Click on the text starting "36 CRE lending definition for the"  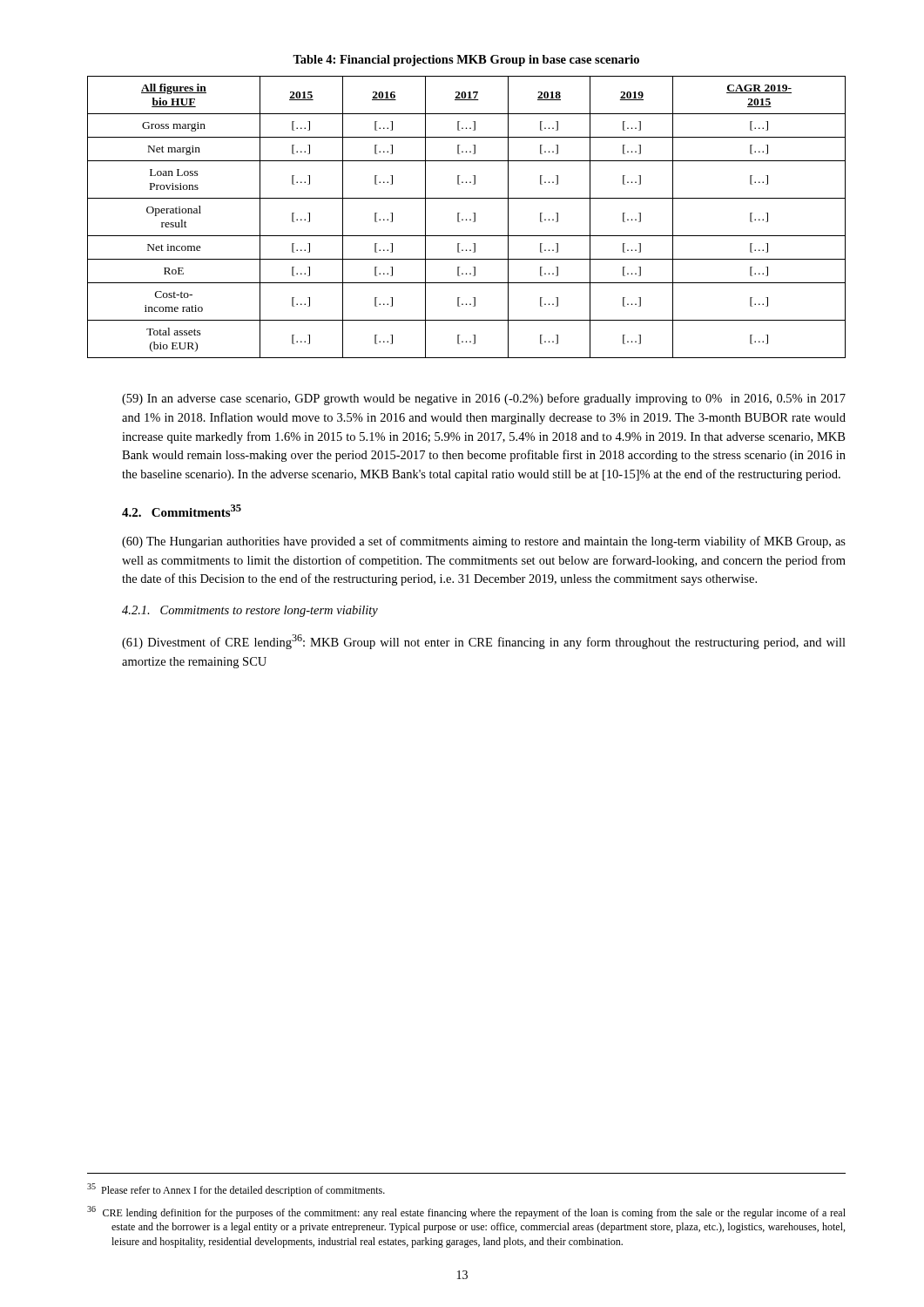pyautogui.click(x=466, y=1226)
